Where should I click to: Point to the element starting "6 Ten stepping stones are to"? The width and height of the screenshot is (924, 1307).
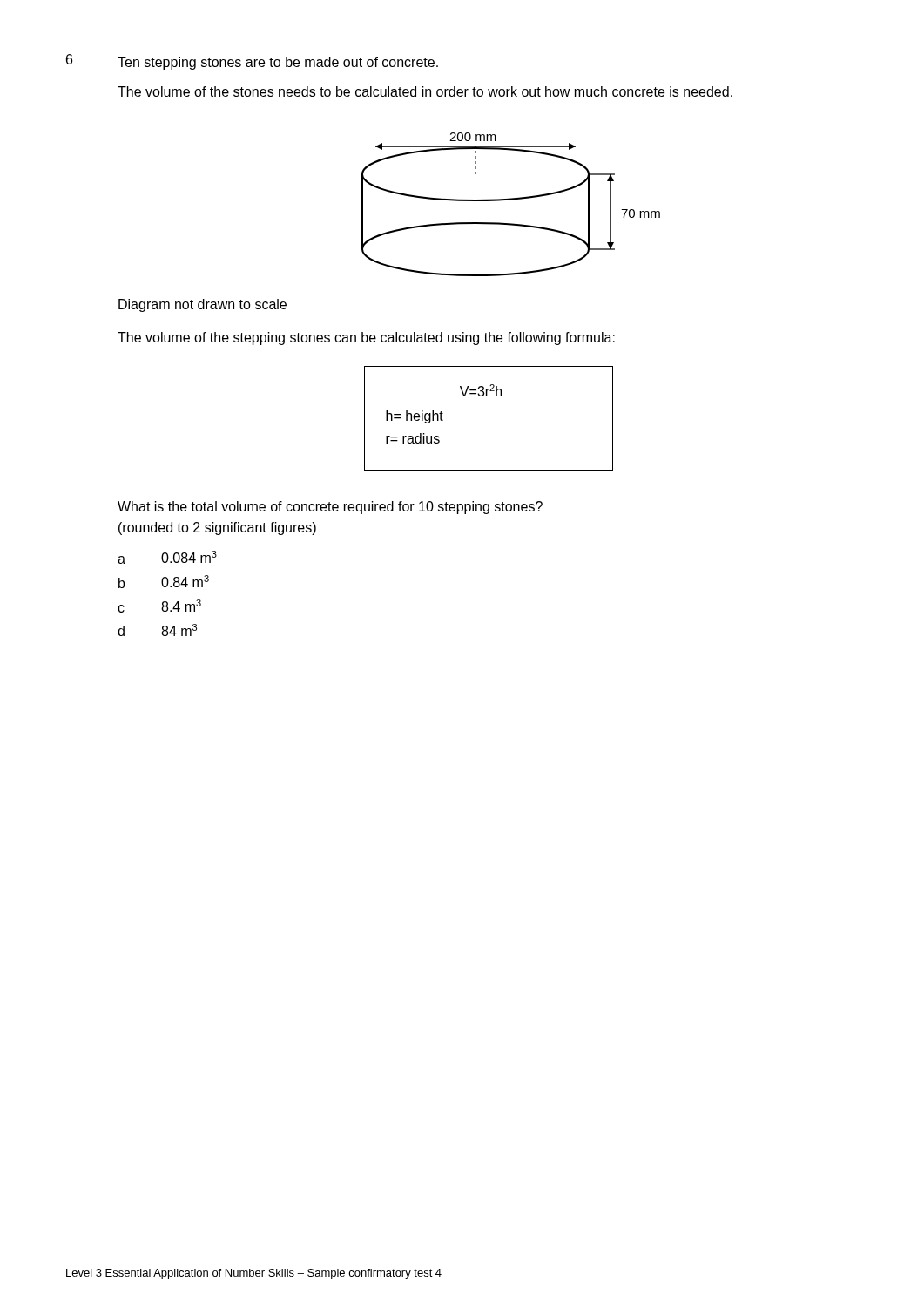coord(252,62)
